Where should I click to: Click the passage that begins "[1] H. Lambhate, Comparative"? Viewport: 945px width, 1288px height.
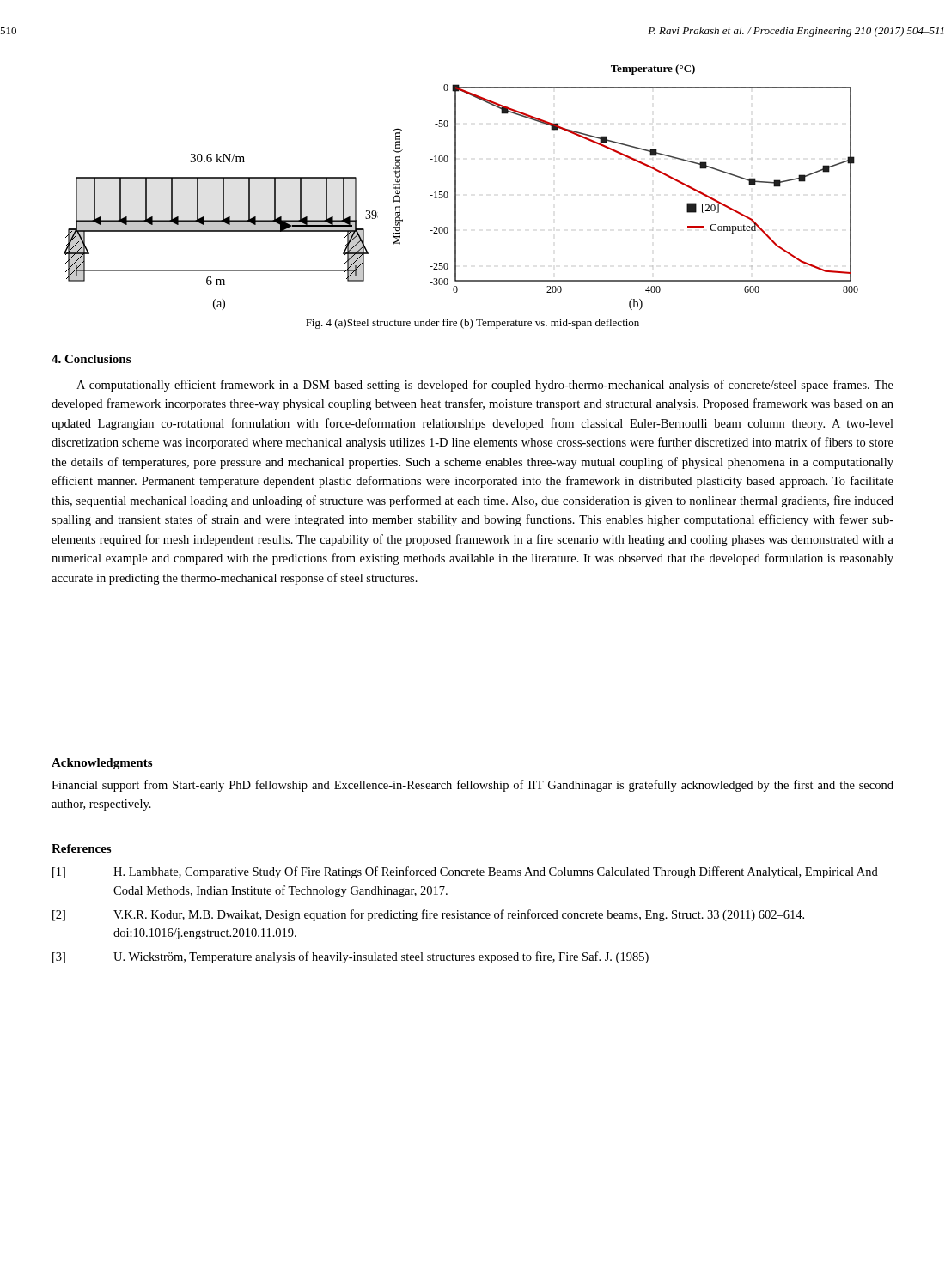pos(472,882)
